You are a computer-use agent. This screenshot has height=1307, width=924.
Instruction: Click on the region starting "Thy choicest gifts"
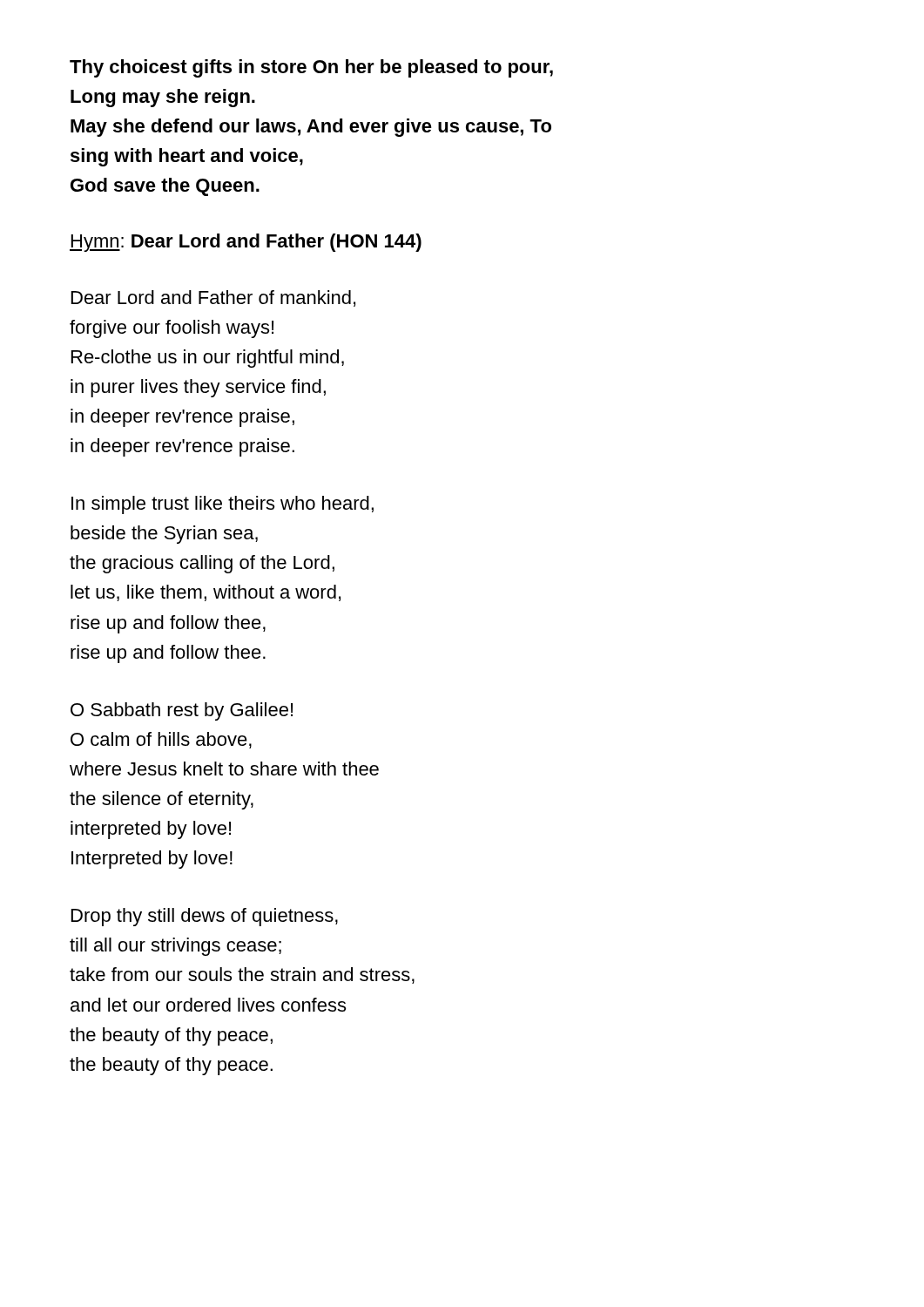point(312,126)
